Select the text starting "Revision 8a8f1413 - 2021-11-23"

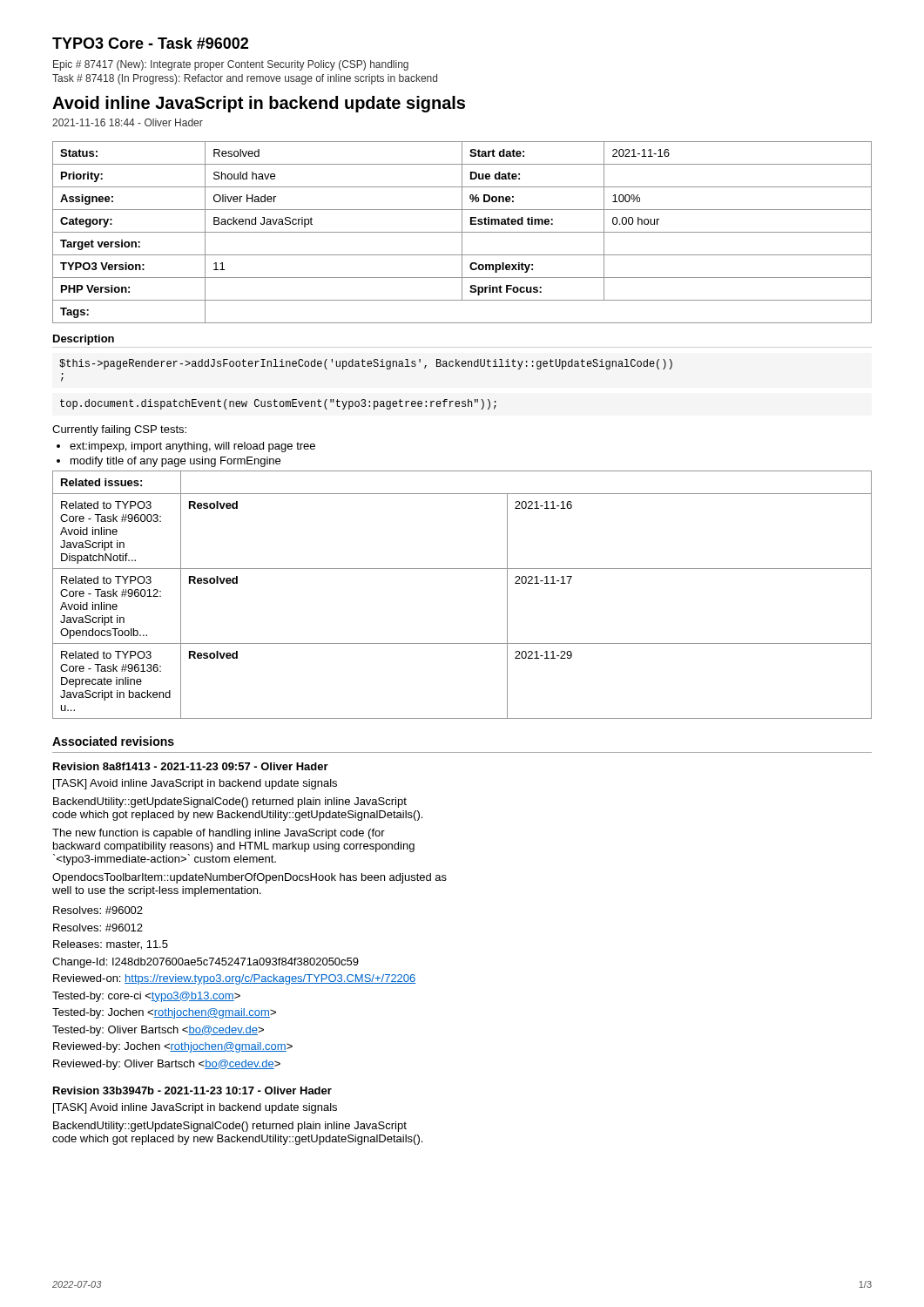click(190, 766)
